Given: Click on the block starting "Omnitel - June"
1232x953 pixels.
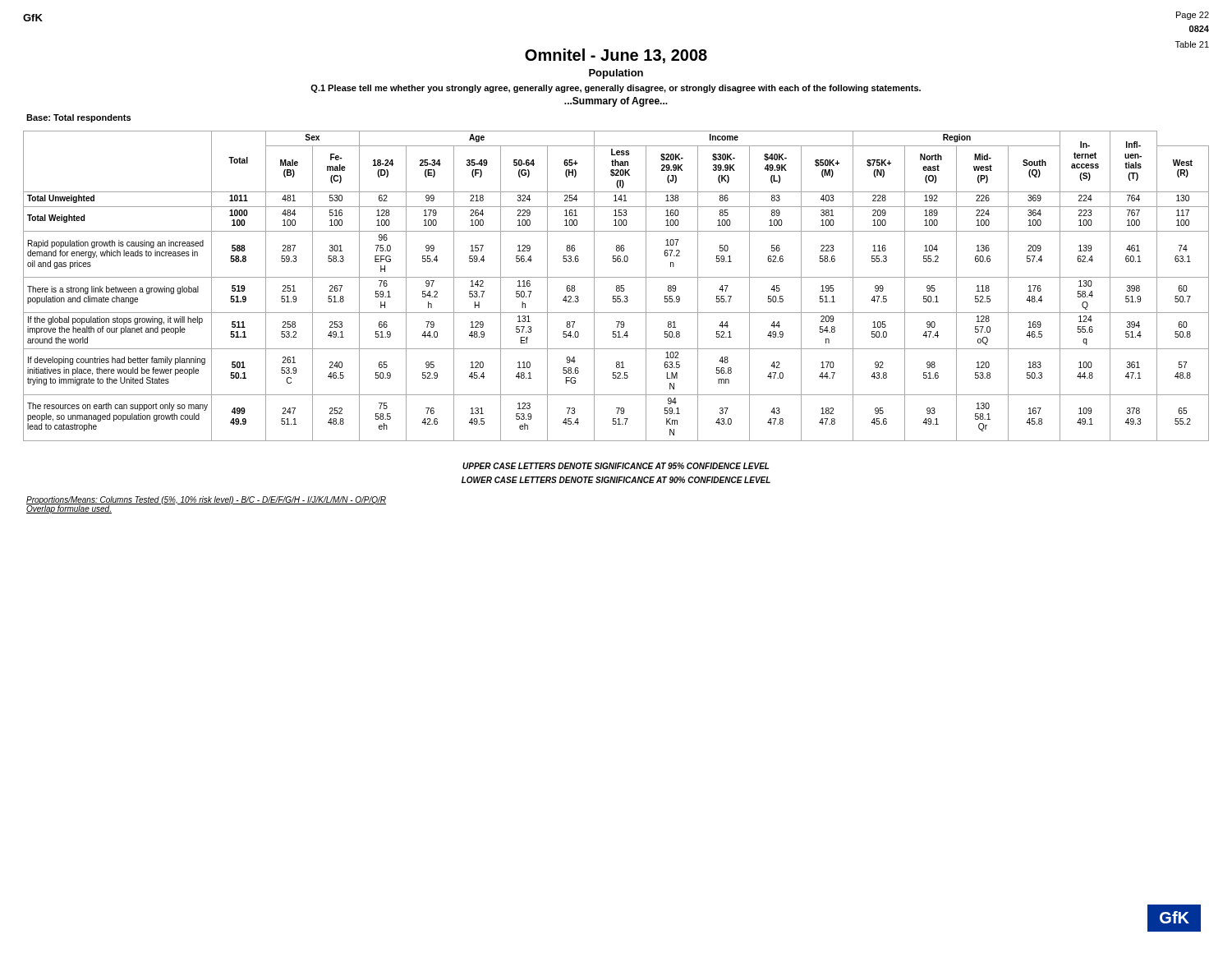Looking at the screenshot, I should 616,55.
